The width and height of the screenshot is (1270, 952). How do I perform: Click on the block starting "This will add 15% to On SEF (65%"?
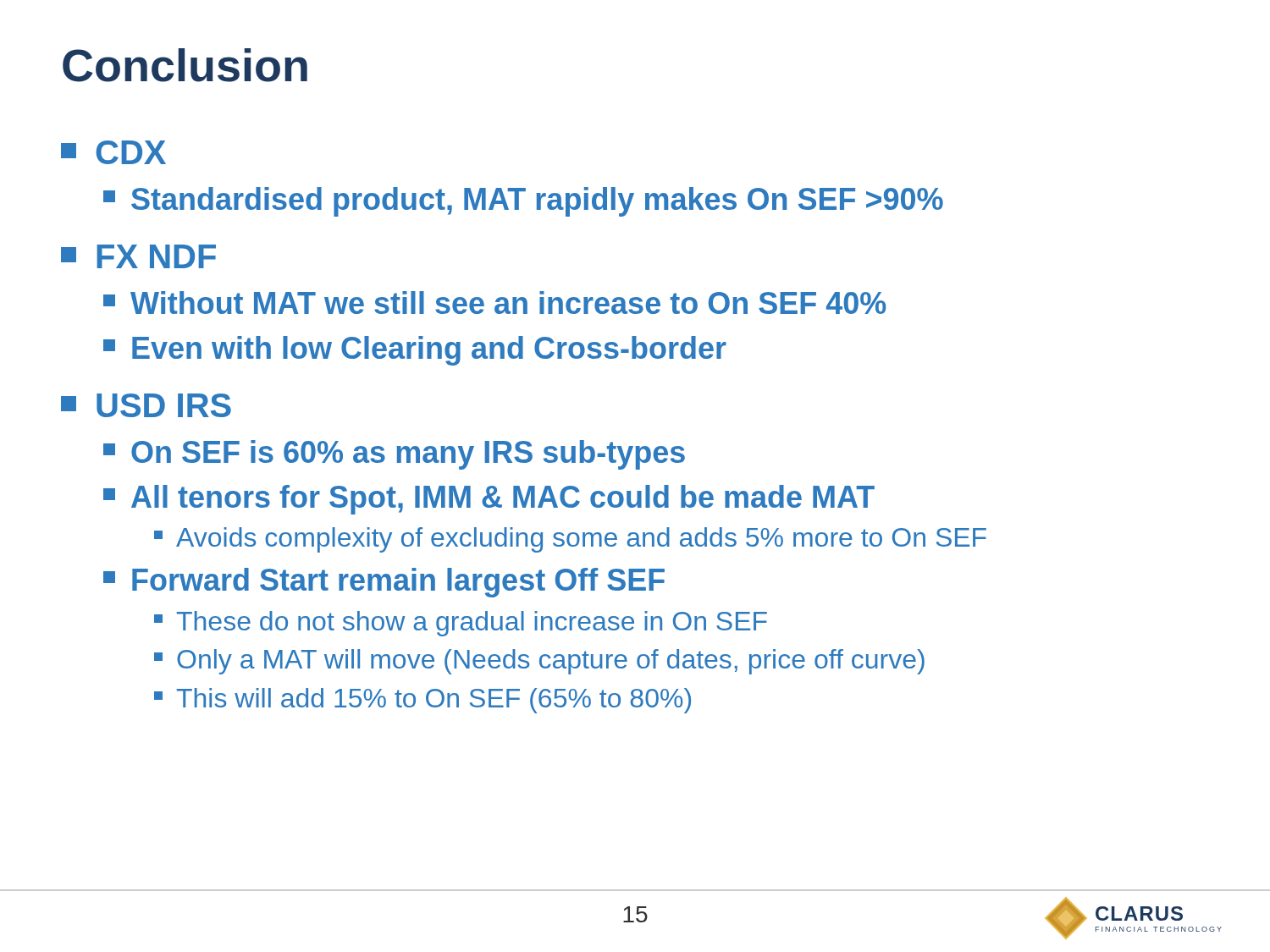tap(423, 699)
